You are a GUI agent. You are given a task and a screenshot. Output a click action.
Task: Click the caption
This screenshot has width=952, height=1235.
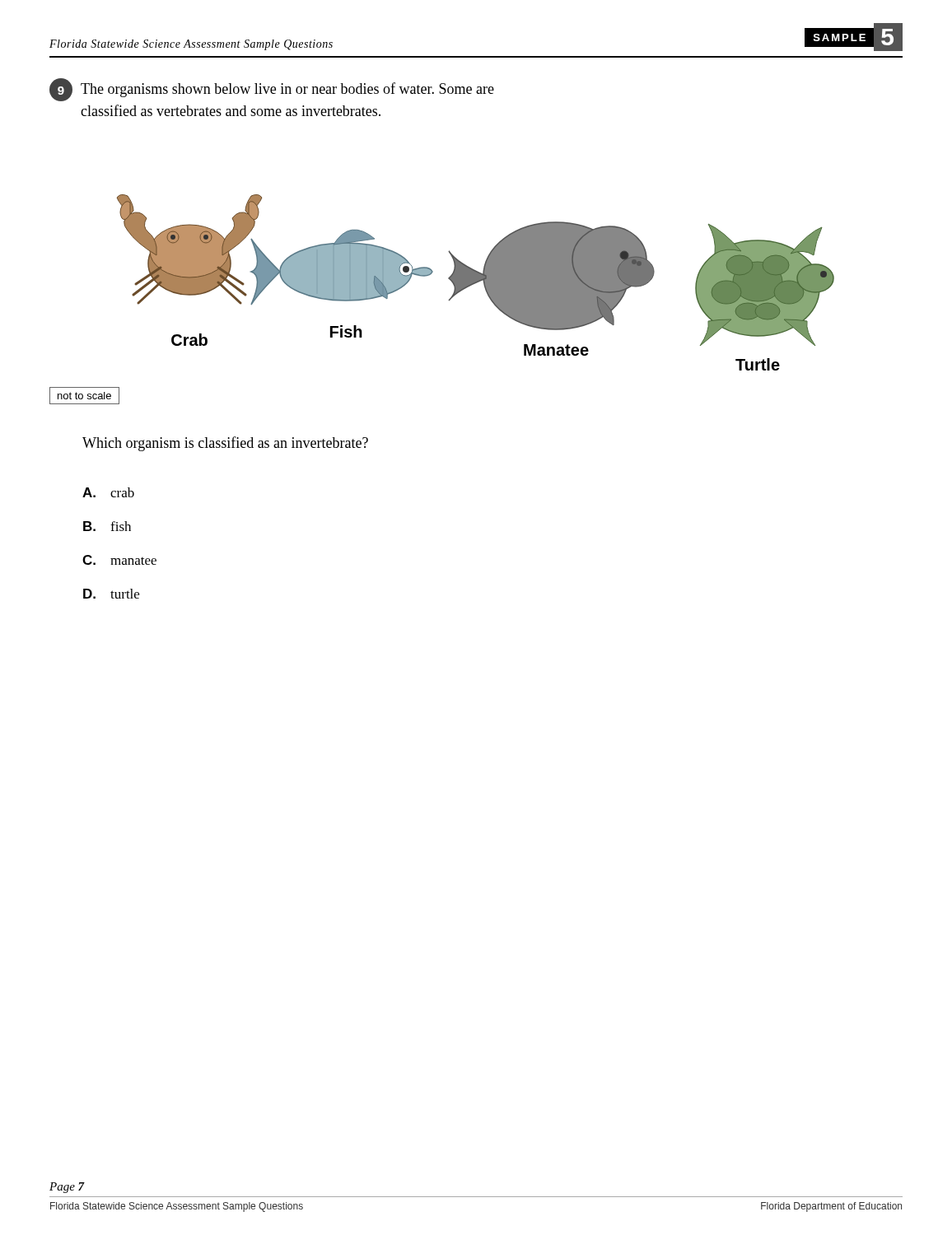pyautogui.click(x=84, y=396)
